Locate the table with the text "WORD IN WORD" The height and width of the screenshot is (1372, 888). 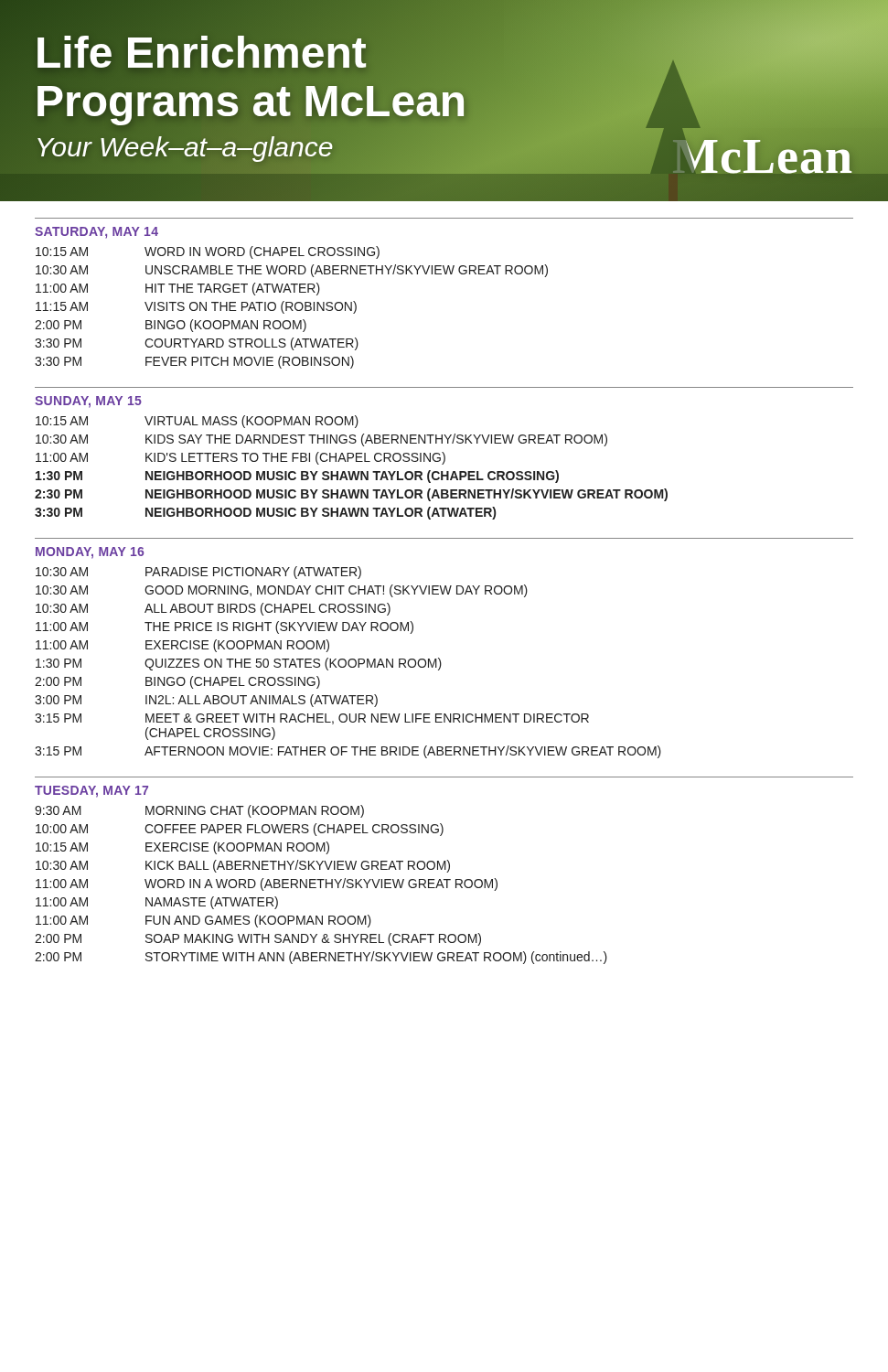(x=444, y=306)
